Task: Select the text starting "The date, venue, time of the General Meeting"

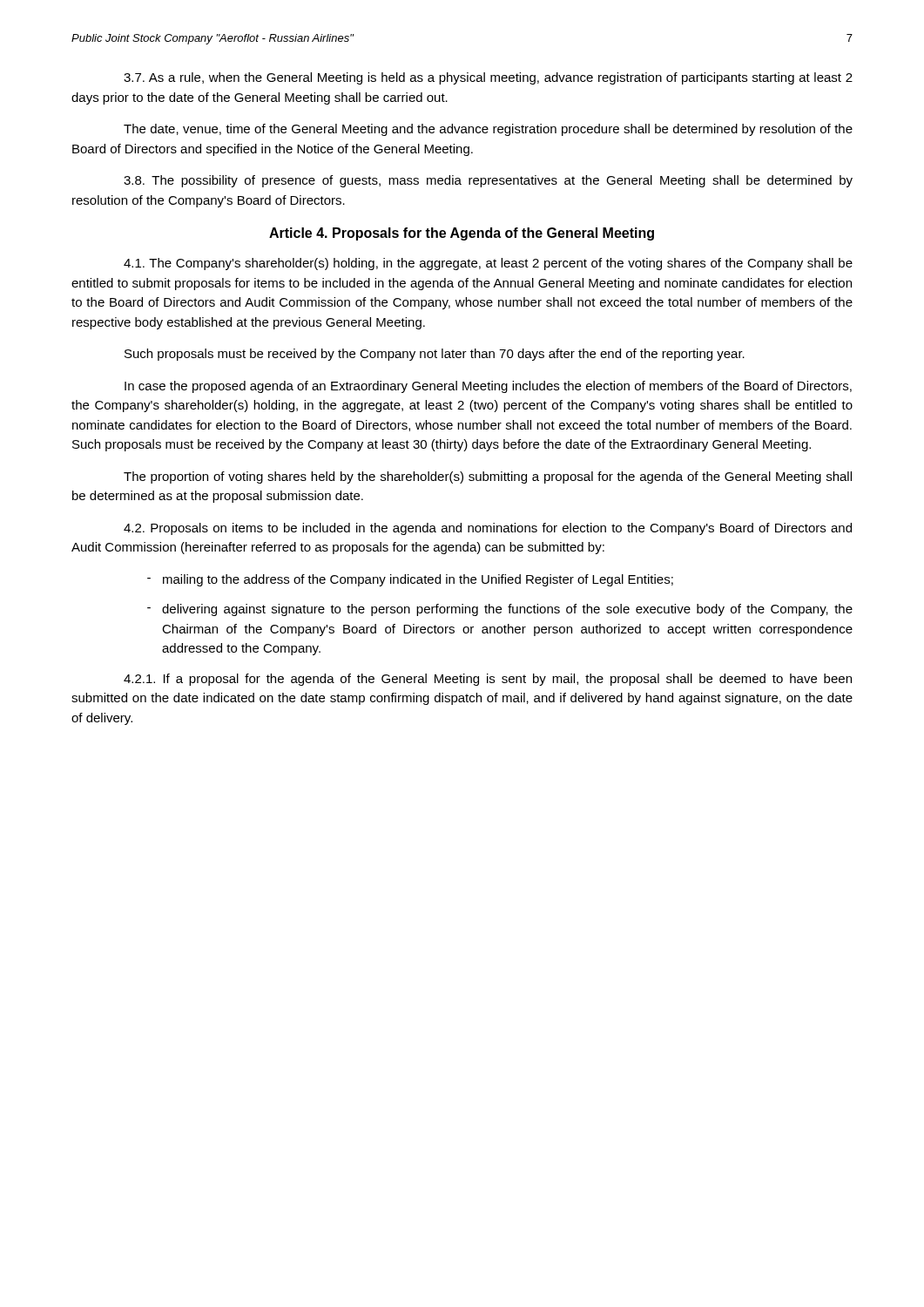Action: [462, 138]
